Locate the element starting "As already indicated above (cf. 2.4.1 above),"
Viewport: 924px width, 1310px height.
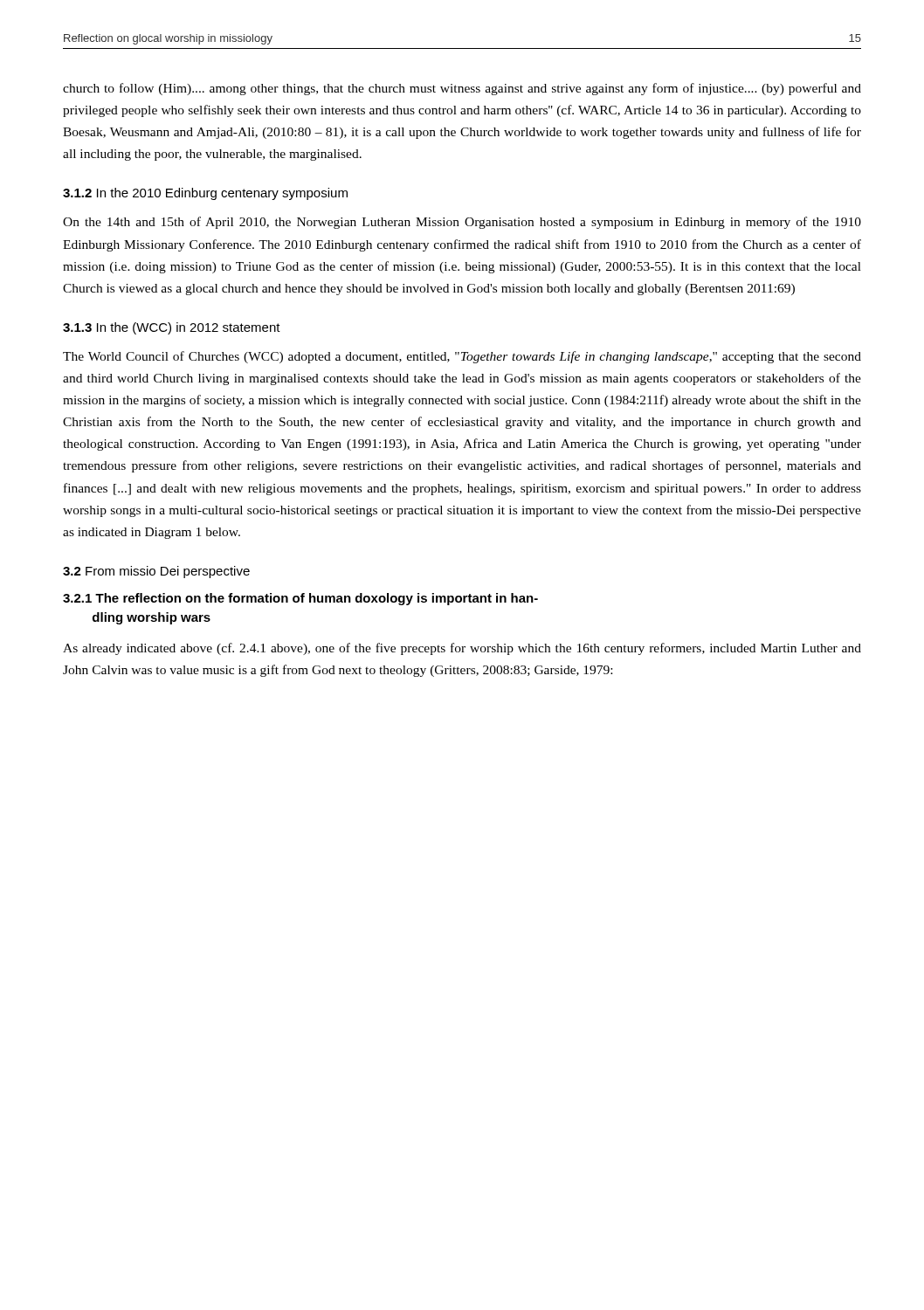(x=462, y=658)
